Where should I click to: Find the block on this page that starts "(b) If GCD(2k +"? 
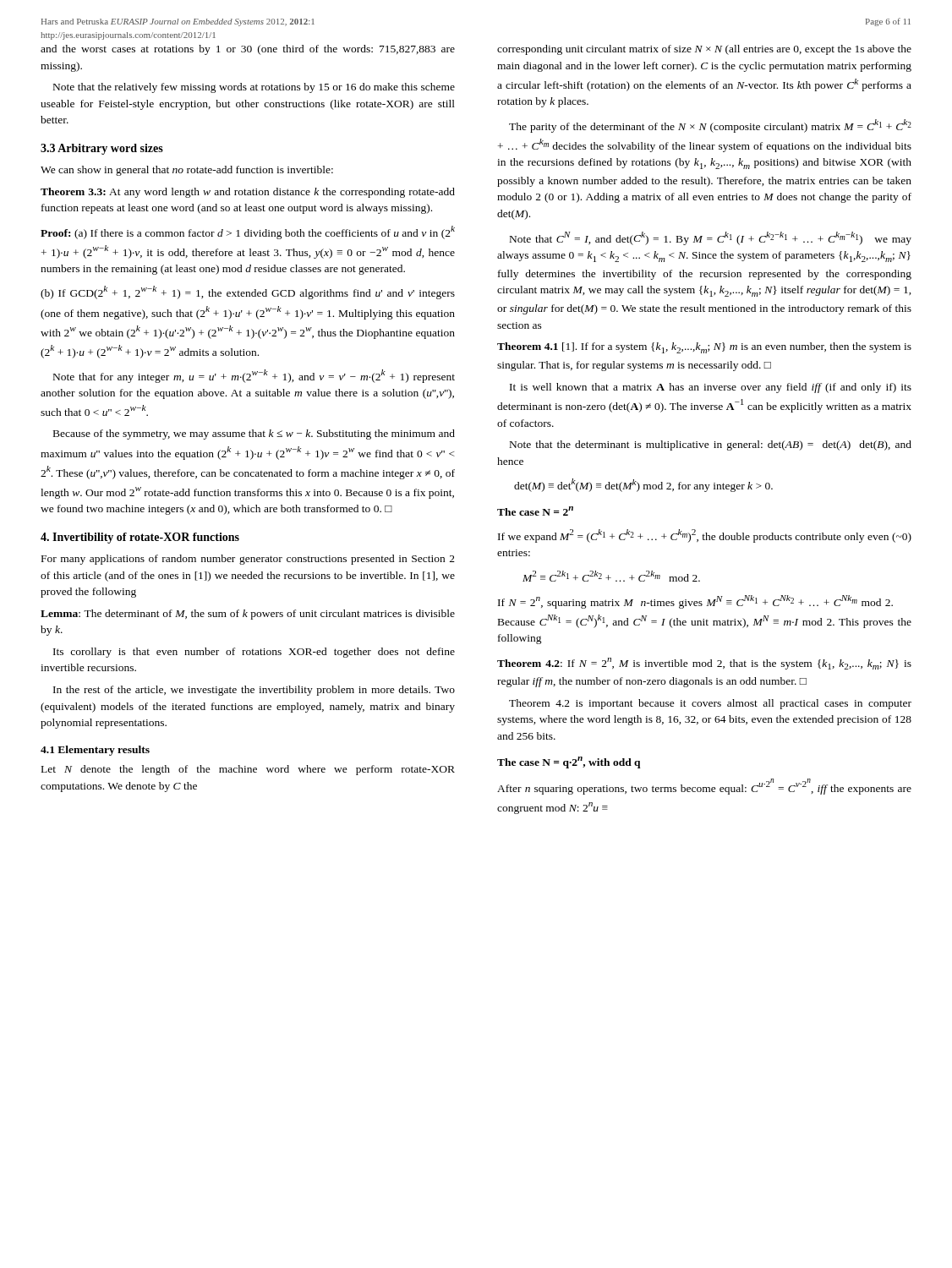248,321
